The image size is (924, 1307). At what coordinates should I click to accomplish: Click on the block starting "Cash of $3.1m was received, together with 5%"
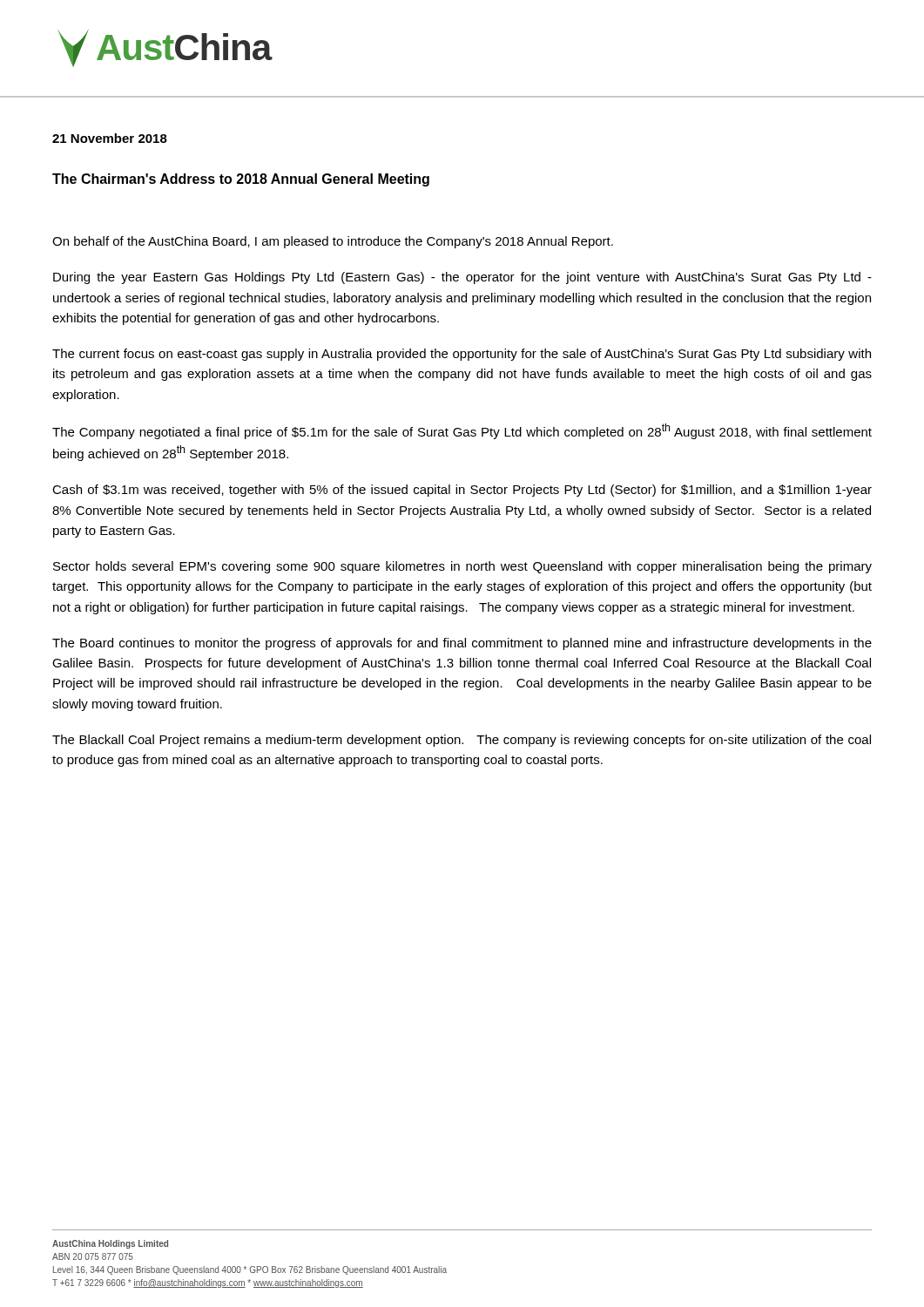tap(462, 510)
